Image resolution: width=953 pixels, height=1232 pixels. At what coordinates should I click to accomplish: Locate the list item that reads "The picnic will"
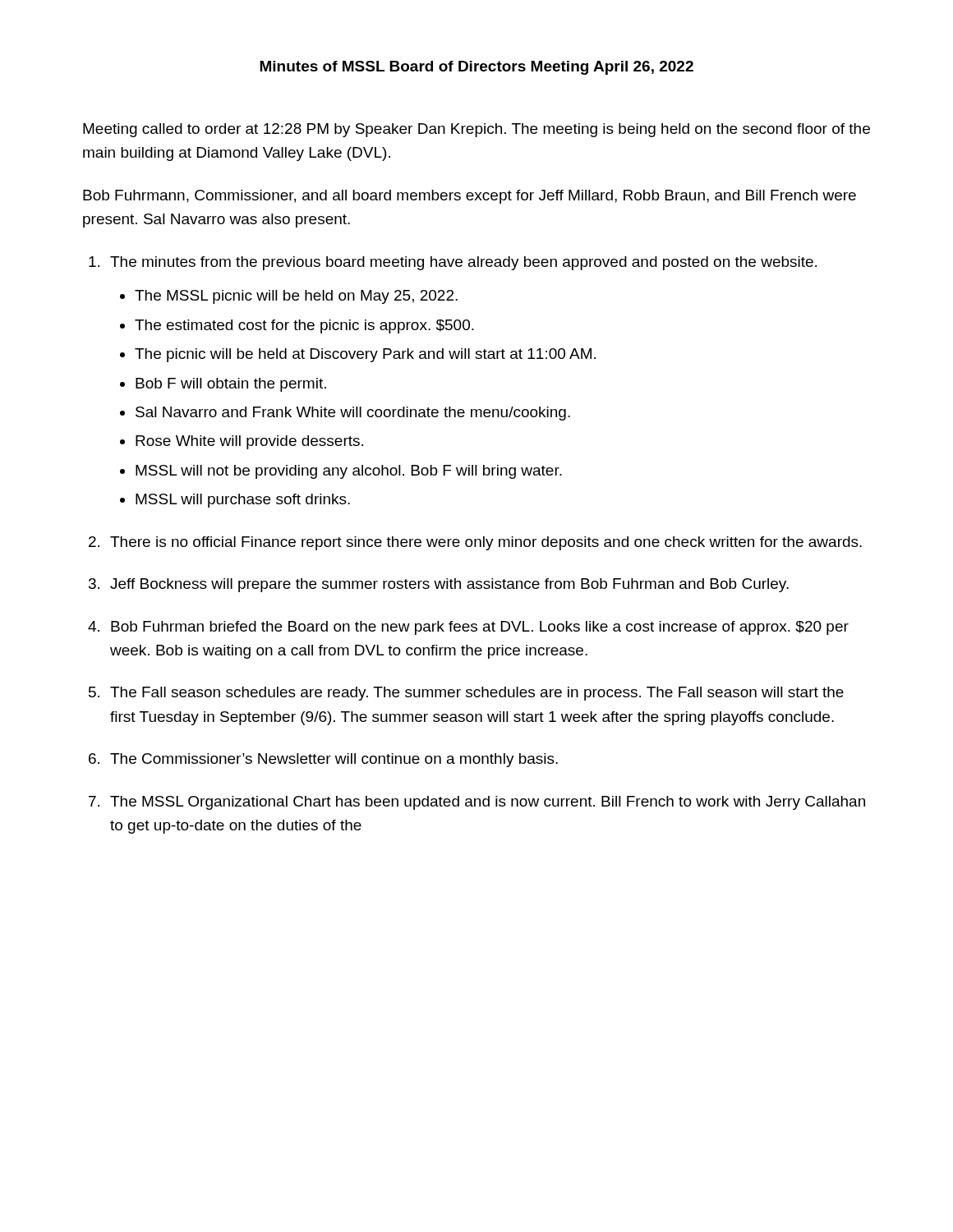coord(366,354)
